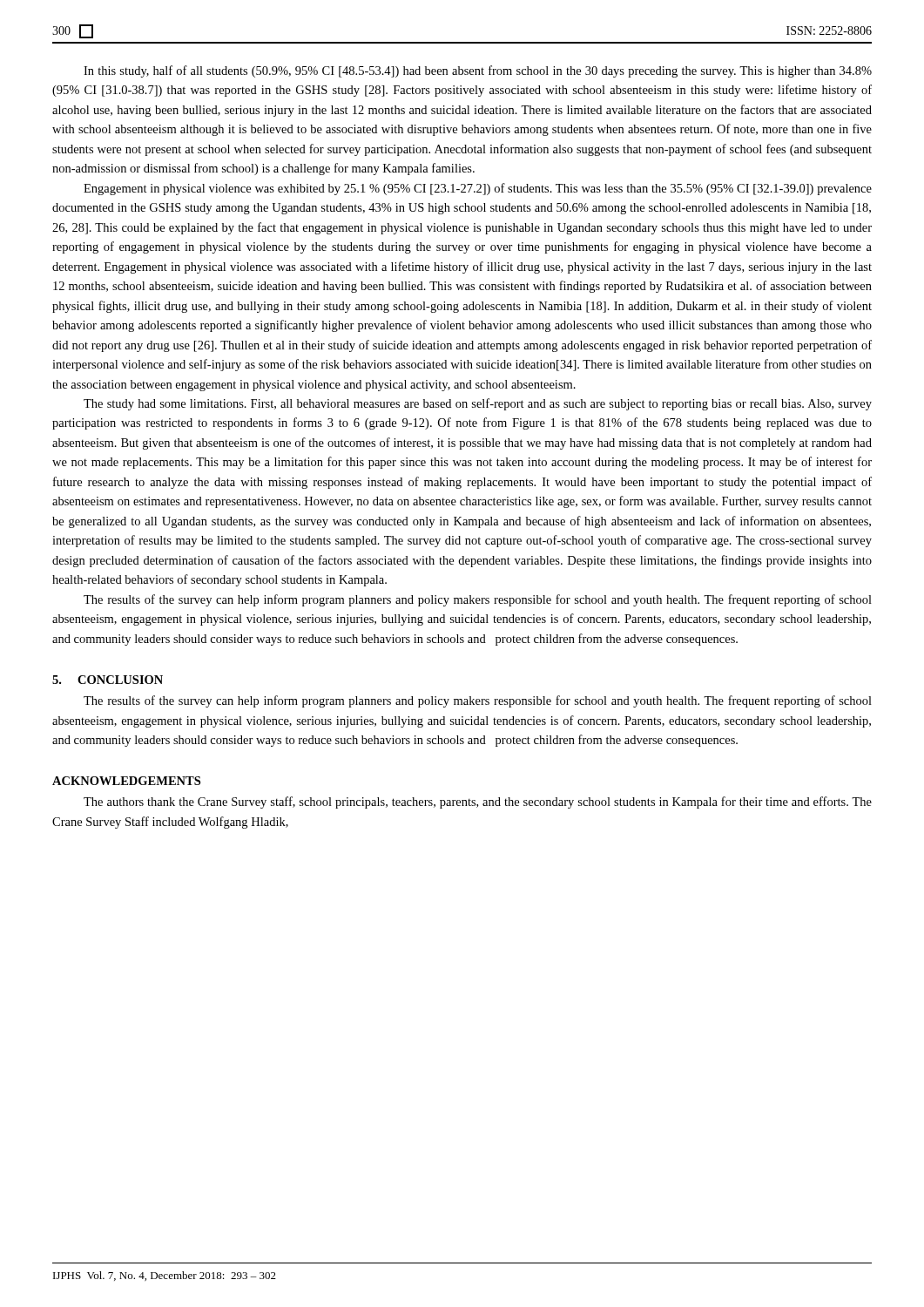
Task: Locate the block of text that opens with "The study had some limitations. First,"
Action: [462, 492]
